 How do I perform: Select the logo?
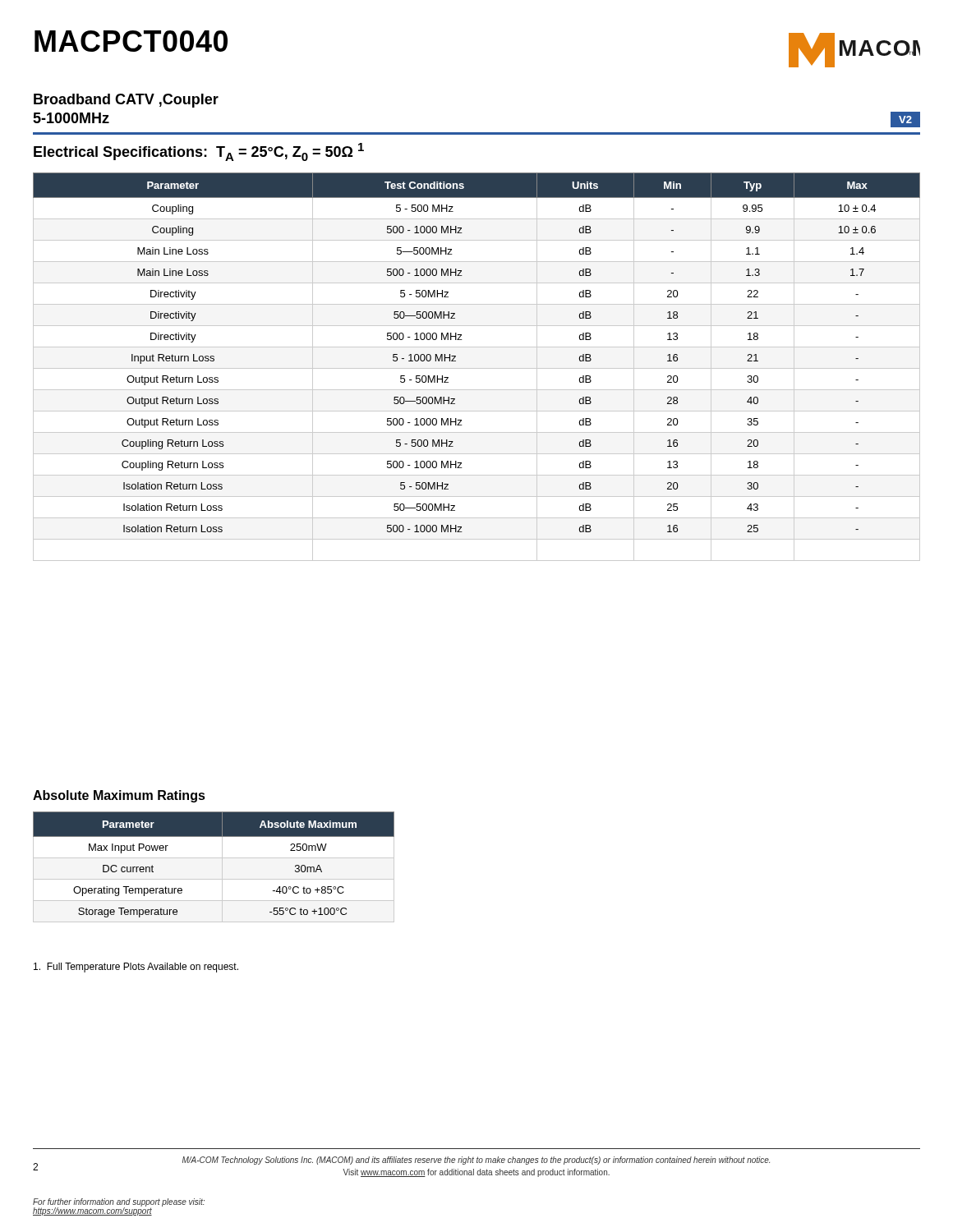tap(854, 51)
